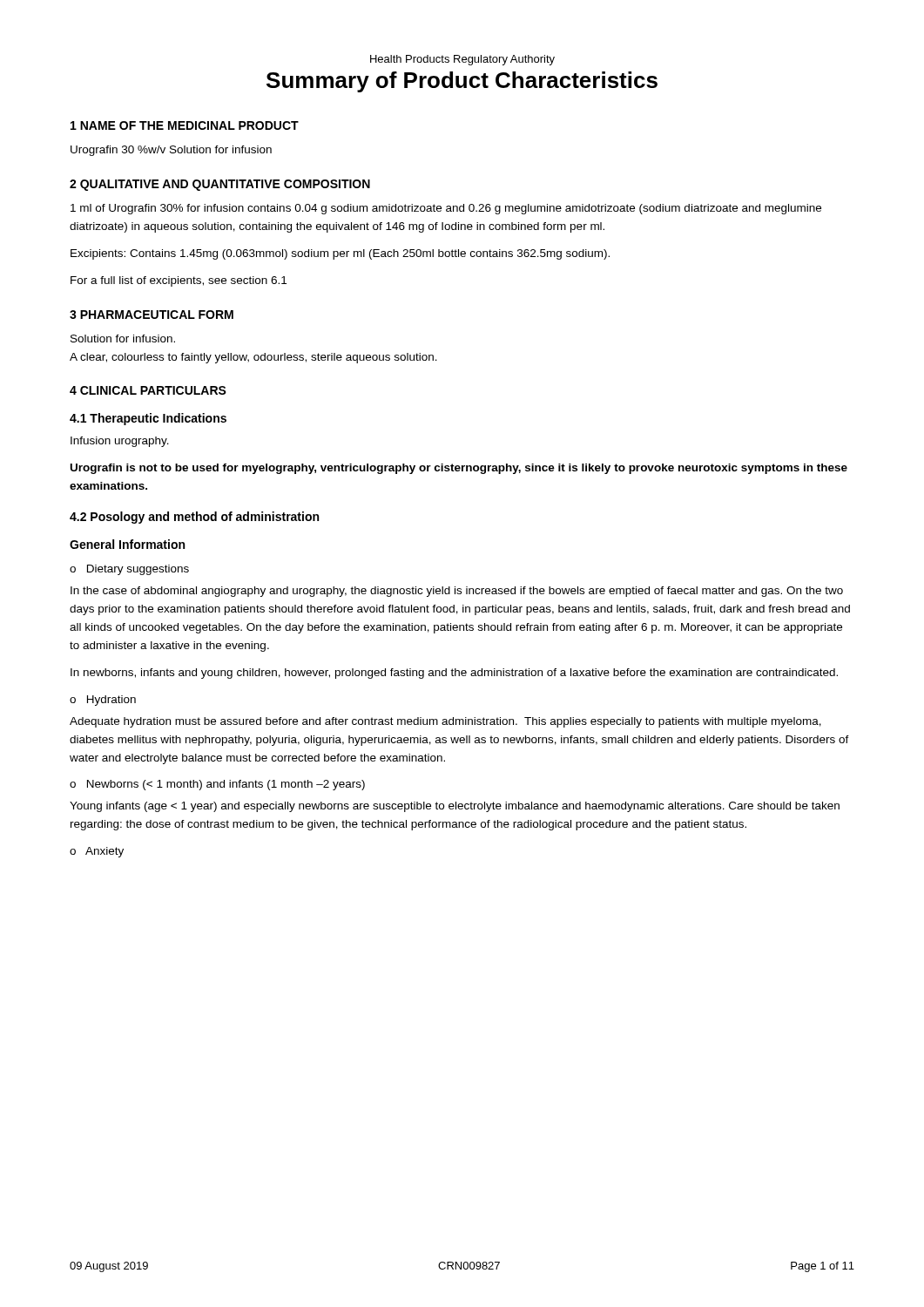Locate the text "4.1 Therapeutic Indications"
The image size is (924, 1307).
pyautogui.click(x=148, y=419)
